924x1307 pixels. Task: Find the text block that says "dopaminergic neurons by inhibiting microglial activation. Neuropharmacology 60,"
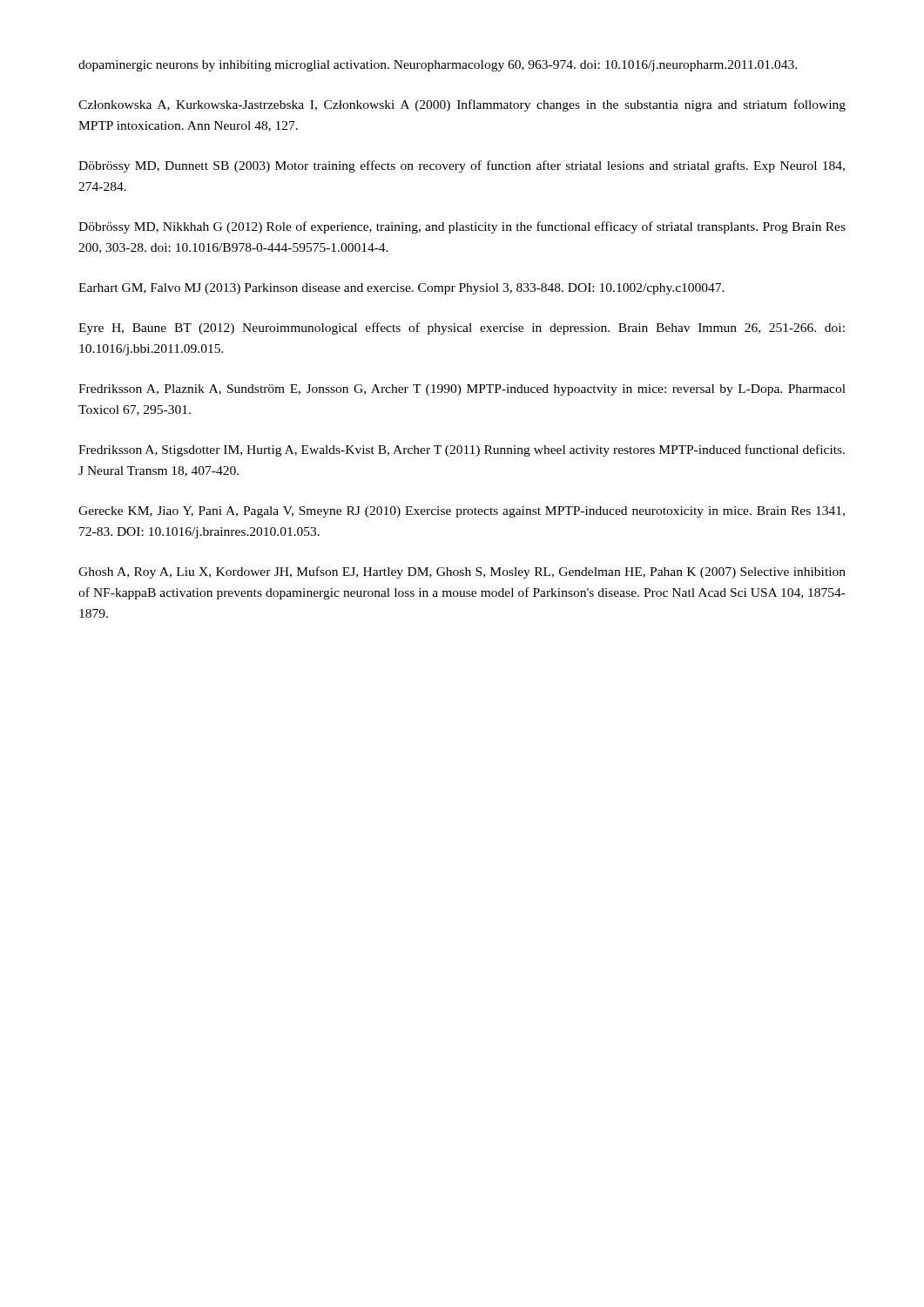438,64
